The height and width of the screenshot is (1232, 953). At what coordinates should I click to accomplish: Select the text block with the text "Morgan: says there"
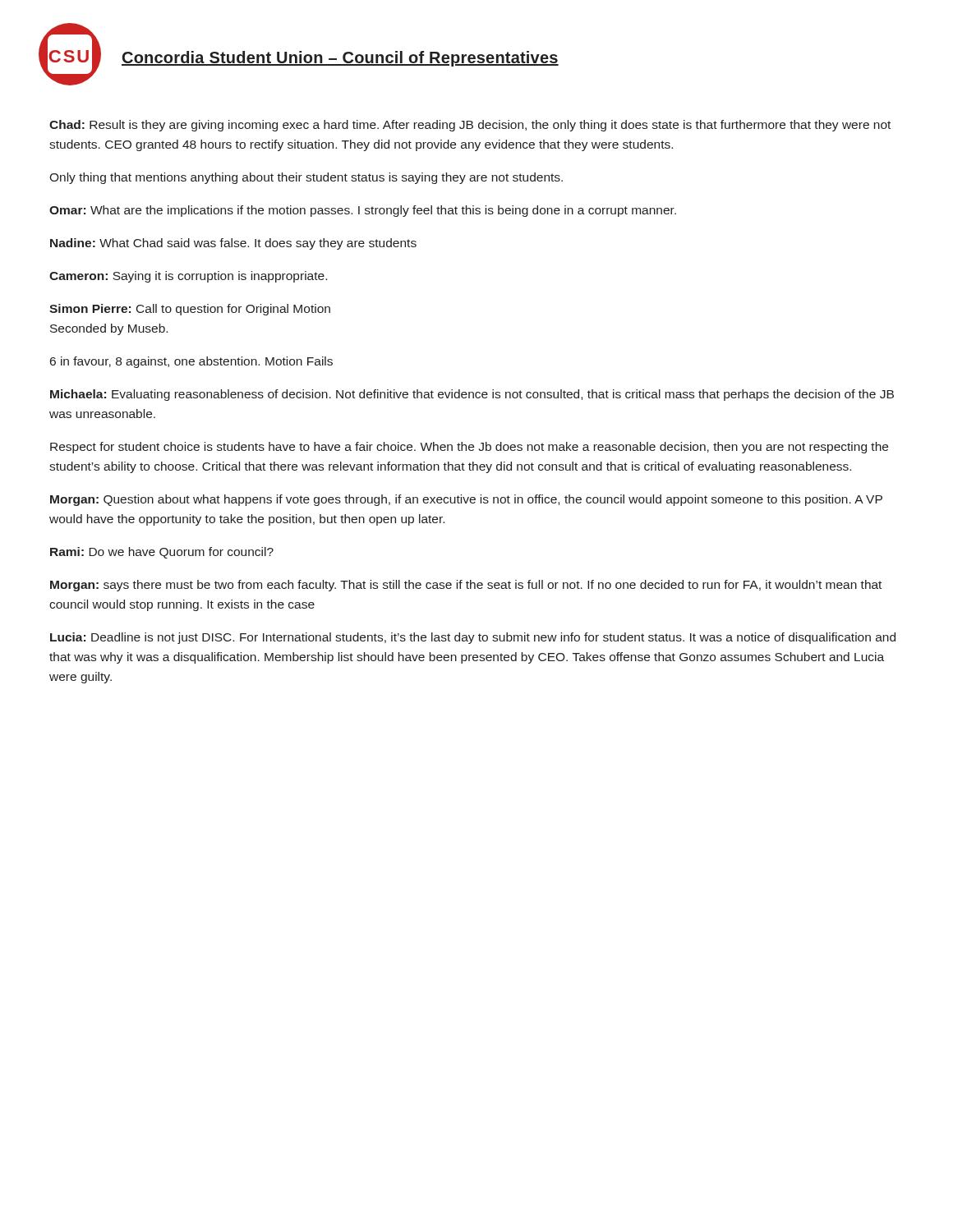(466, 594)
